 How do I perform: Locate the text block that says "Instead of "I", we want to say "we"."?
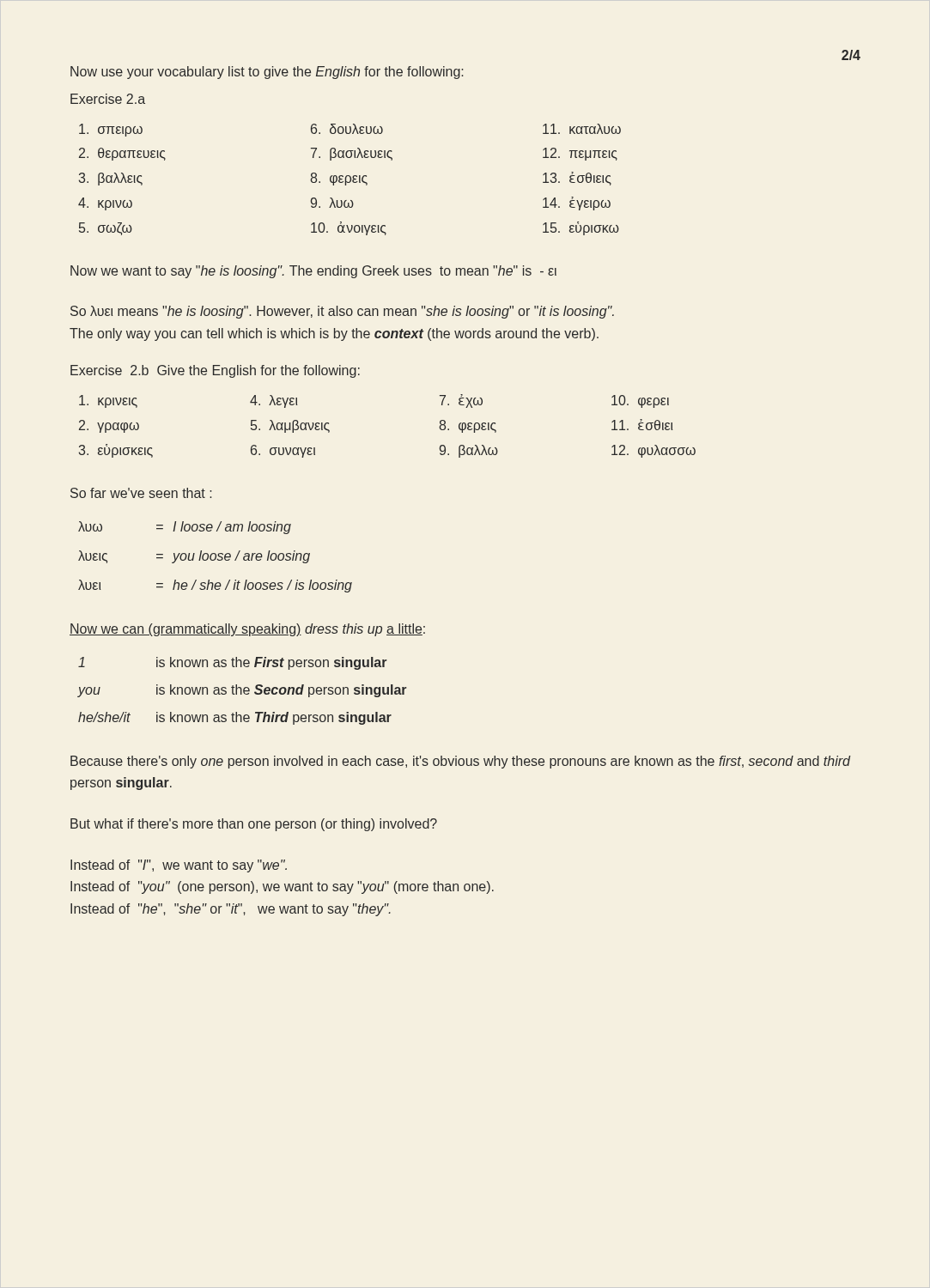pyautogui.click(x=282, y=887)
